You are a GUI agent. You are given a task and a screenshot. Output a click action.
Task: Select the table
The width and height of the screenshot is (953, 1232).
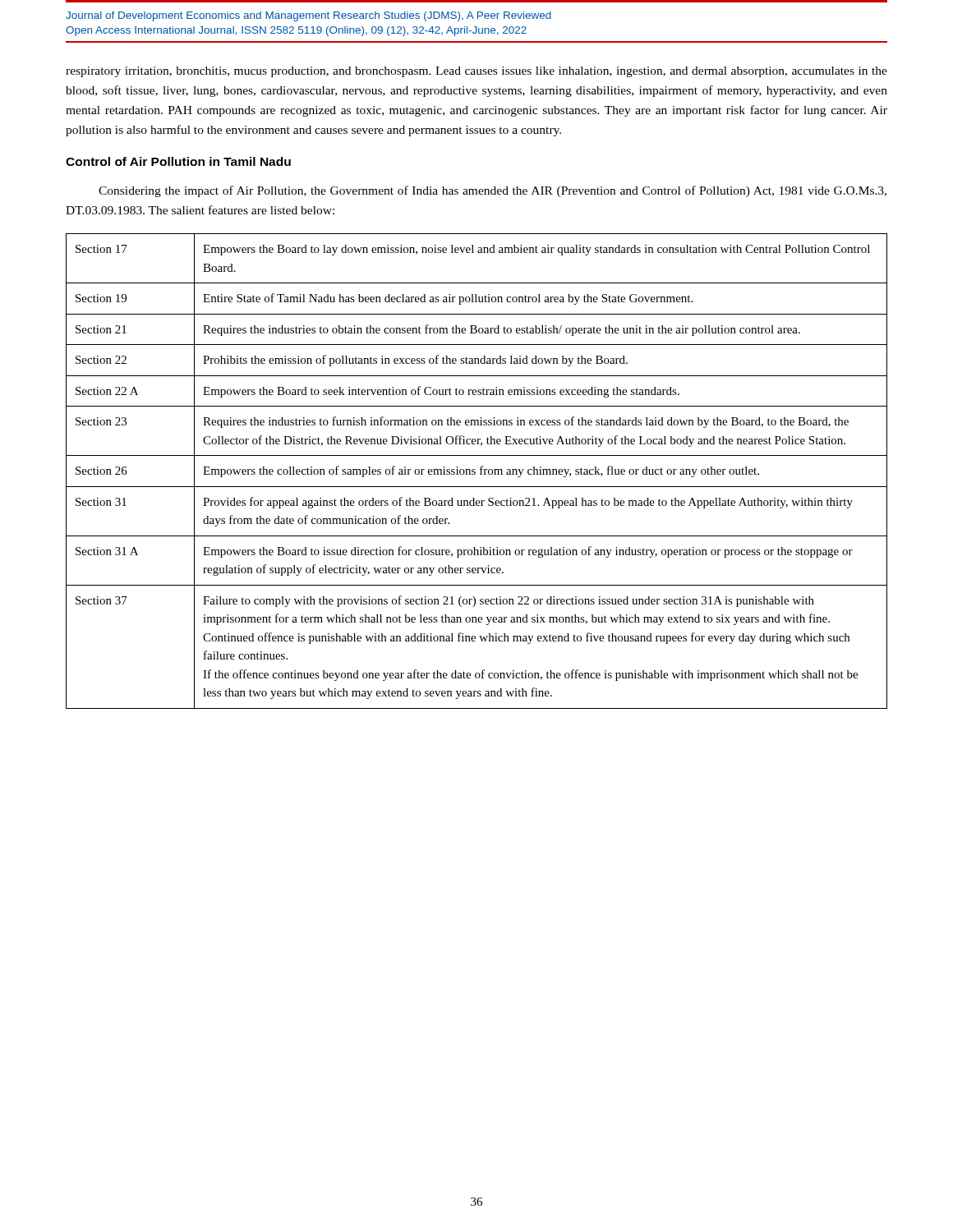pyautogui.click(x=476, y=471)
